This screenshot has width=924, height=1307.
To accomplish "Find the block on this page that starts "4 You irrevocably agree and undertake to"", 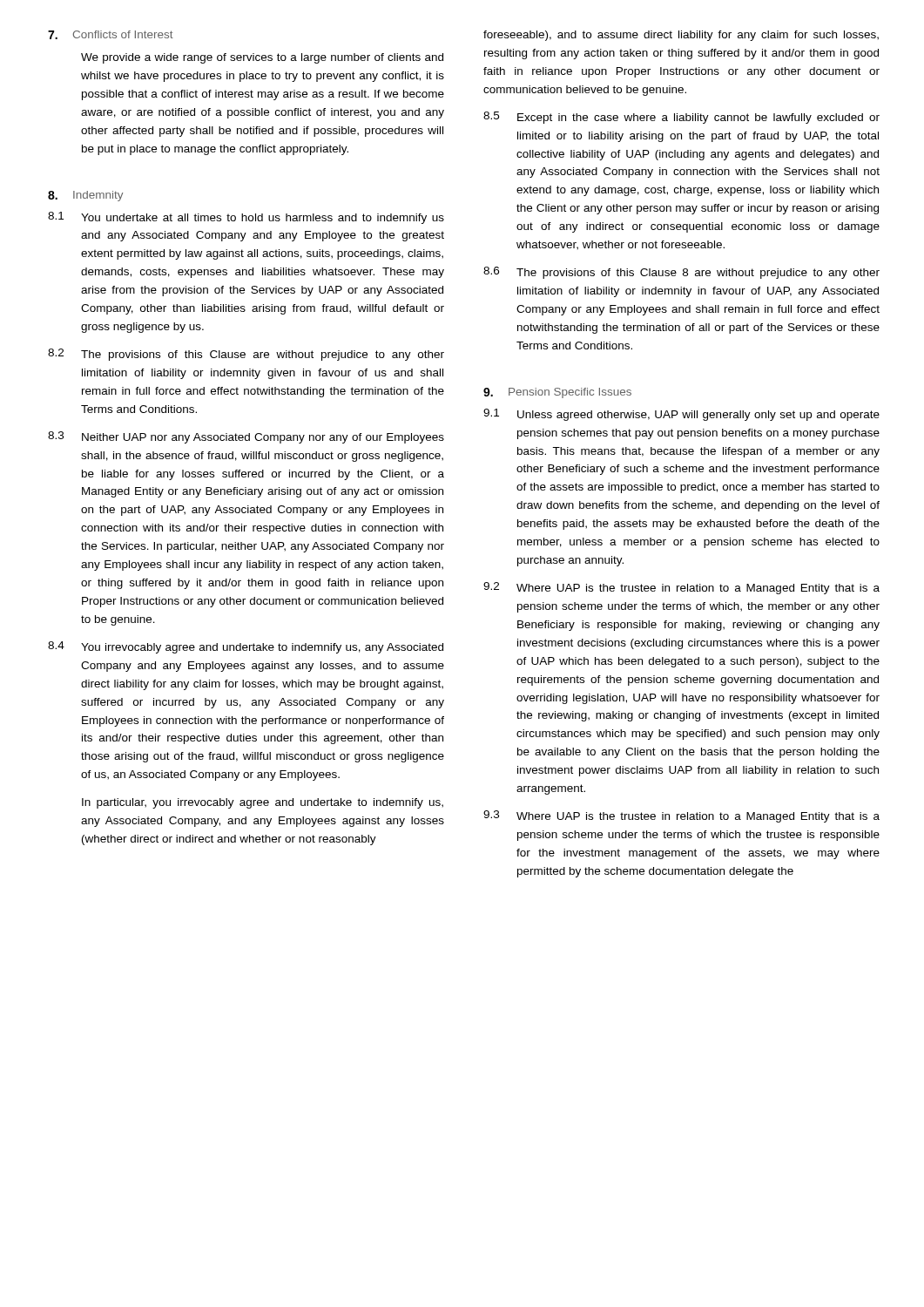I will pyautogui.click(x=246, y=711).
